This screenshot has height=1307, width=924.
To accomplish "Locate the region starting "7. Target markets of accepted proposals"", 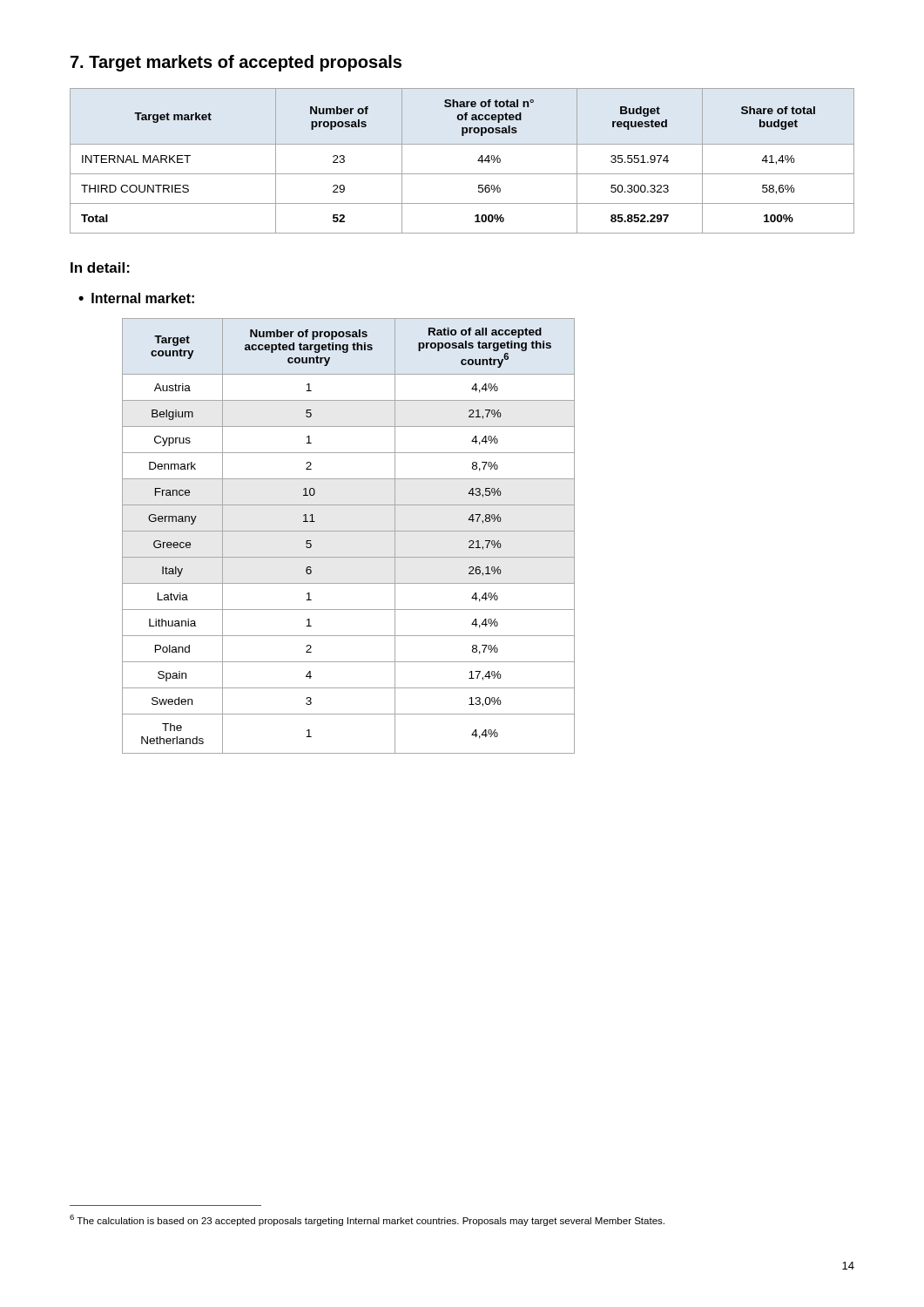I will tap(236, 62).
